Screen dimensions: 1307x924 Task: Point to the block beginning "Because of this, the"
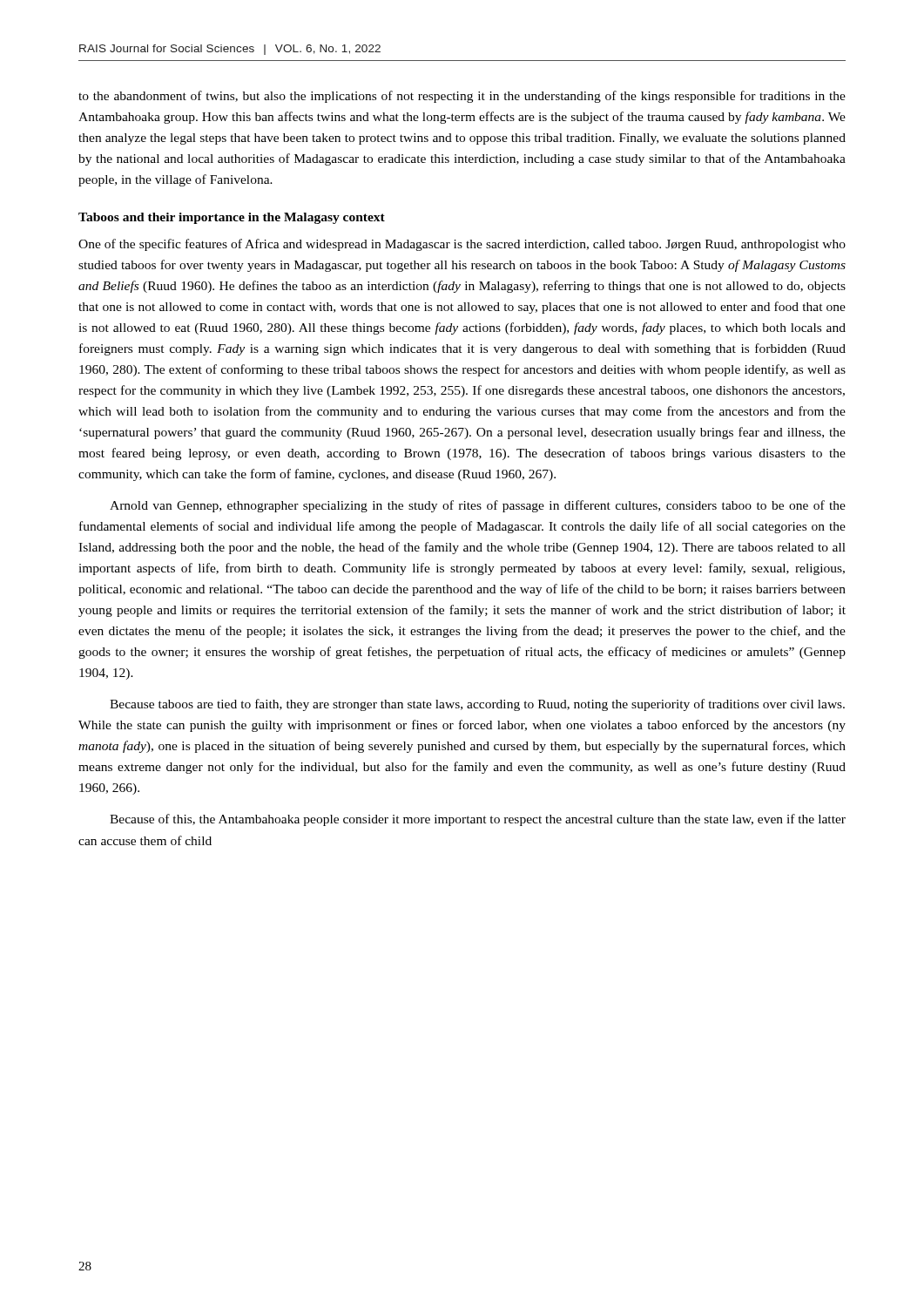pyautogui.click(x=462, y=830)
